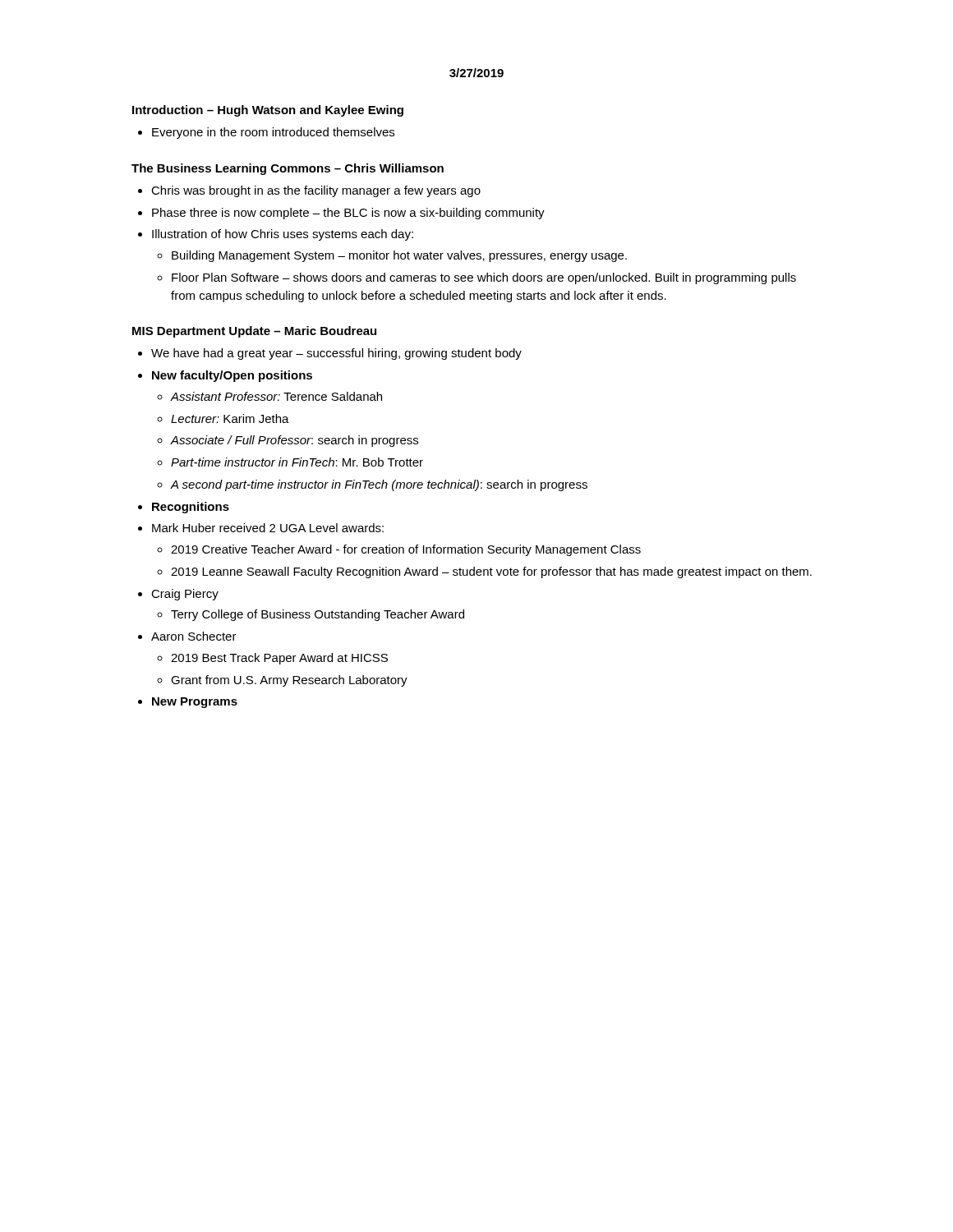Find the title

pos(476,73)
